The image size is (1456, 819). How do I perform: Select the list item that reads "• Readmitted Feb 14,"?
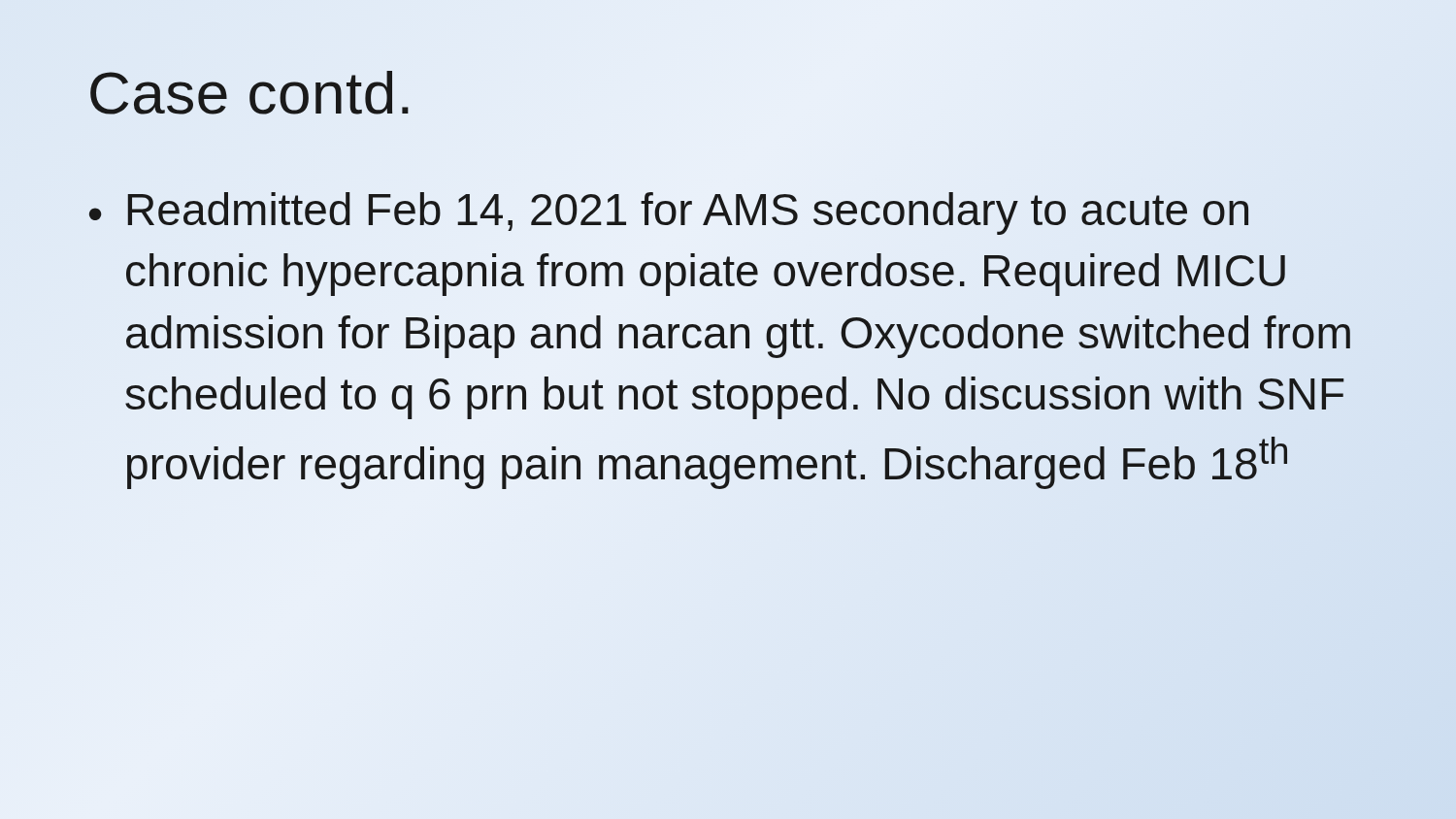click(x=733, y=338)
